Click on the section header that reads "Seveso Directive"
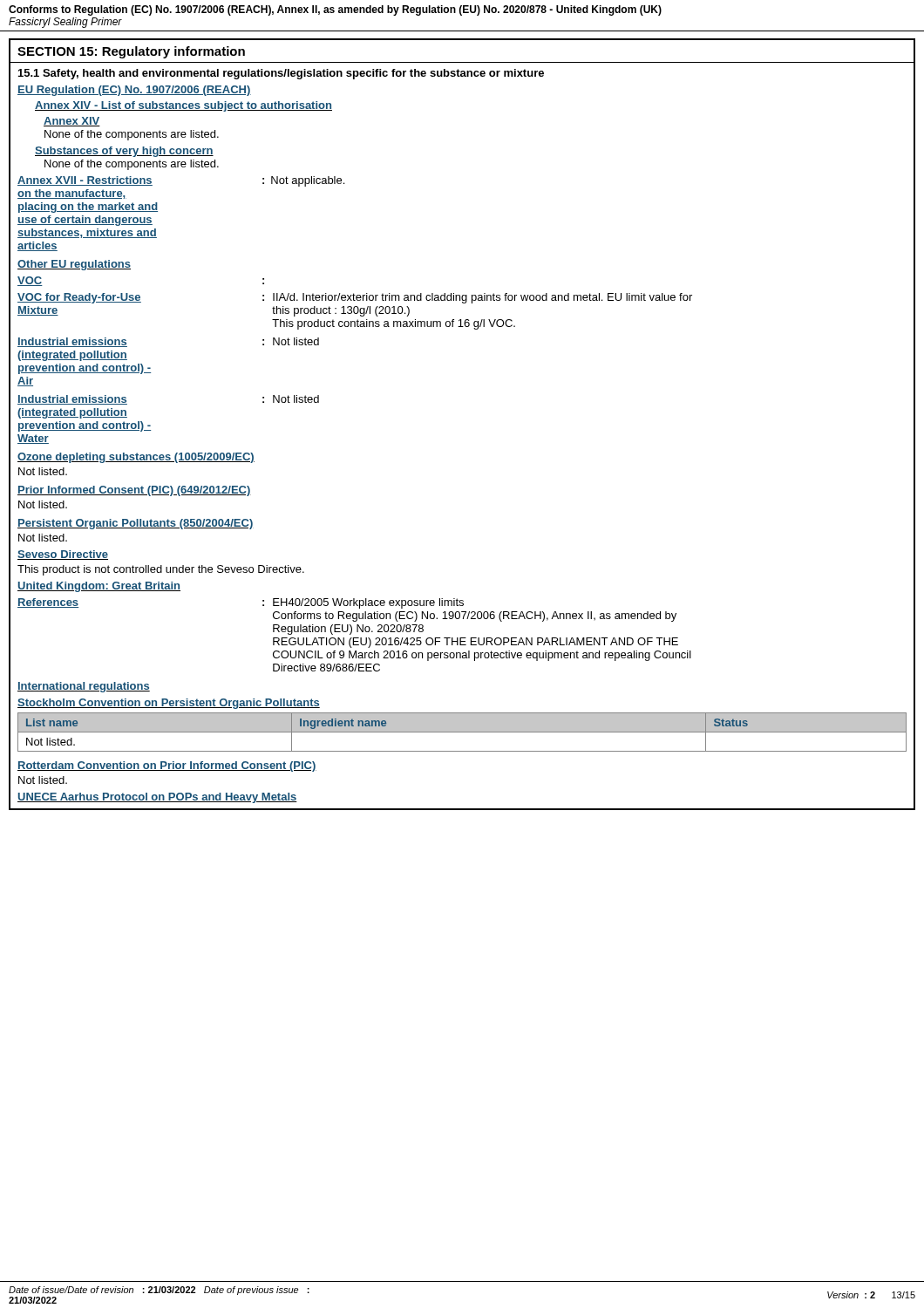This screenshot has width=924, height=1308. pyautogui.click(x=63, y=554)
